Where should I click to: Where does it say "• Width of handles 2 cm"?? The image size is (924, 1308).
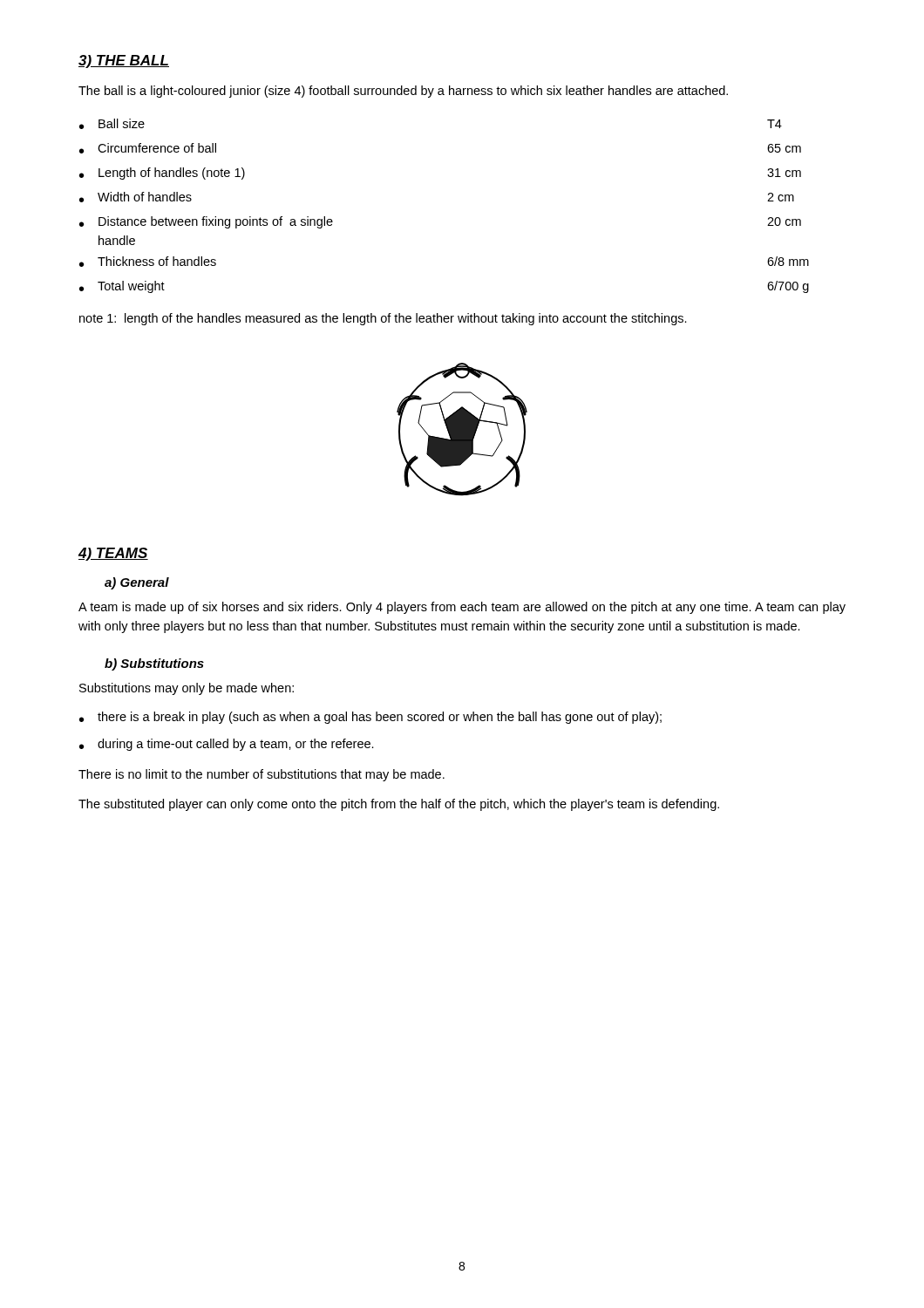coord(139,197)
